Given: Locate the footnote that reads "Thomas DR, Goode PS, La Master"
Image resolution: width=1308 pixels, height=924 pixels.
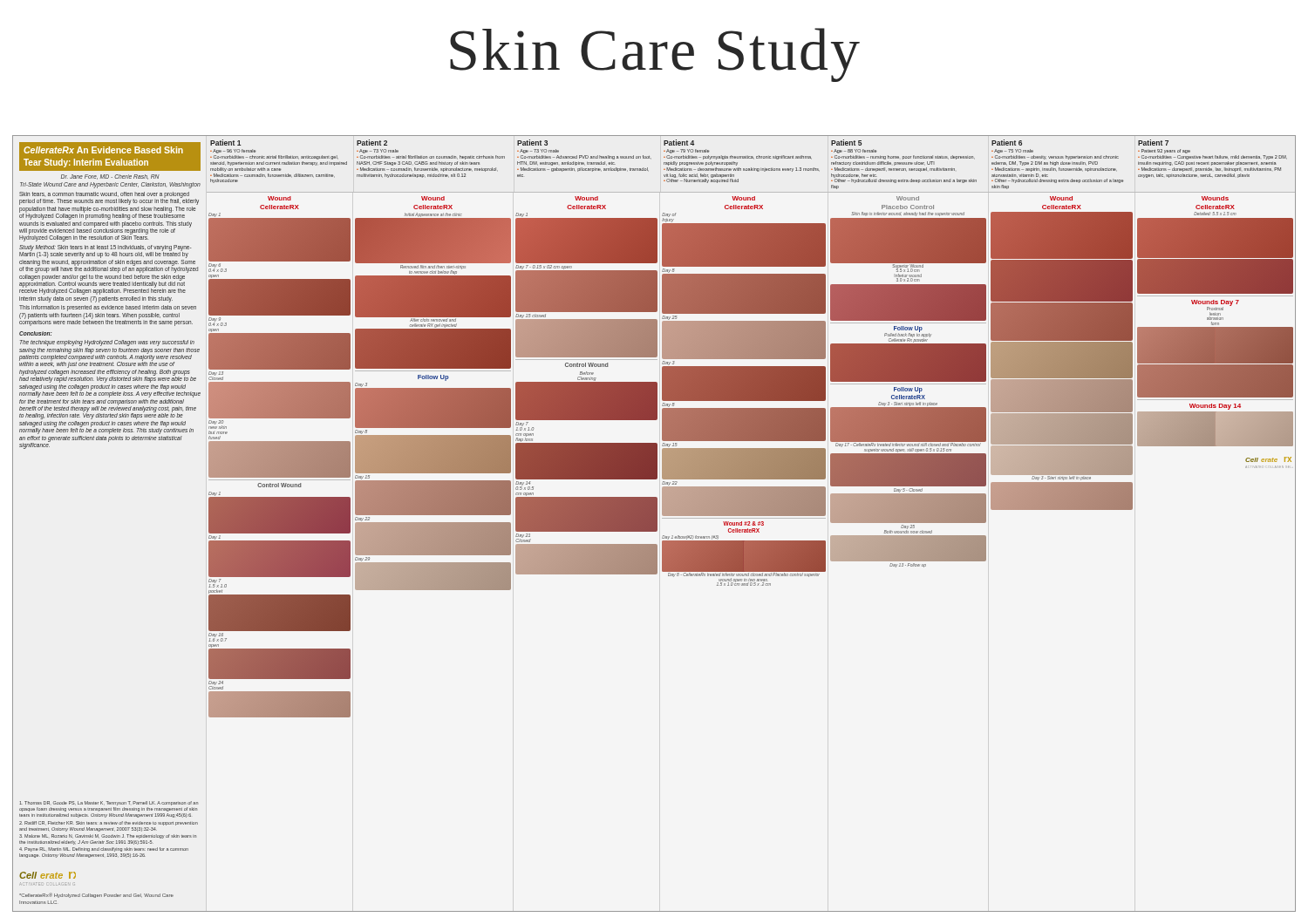Looking at the screenshot, I should click(x=110, y=830).
